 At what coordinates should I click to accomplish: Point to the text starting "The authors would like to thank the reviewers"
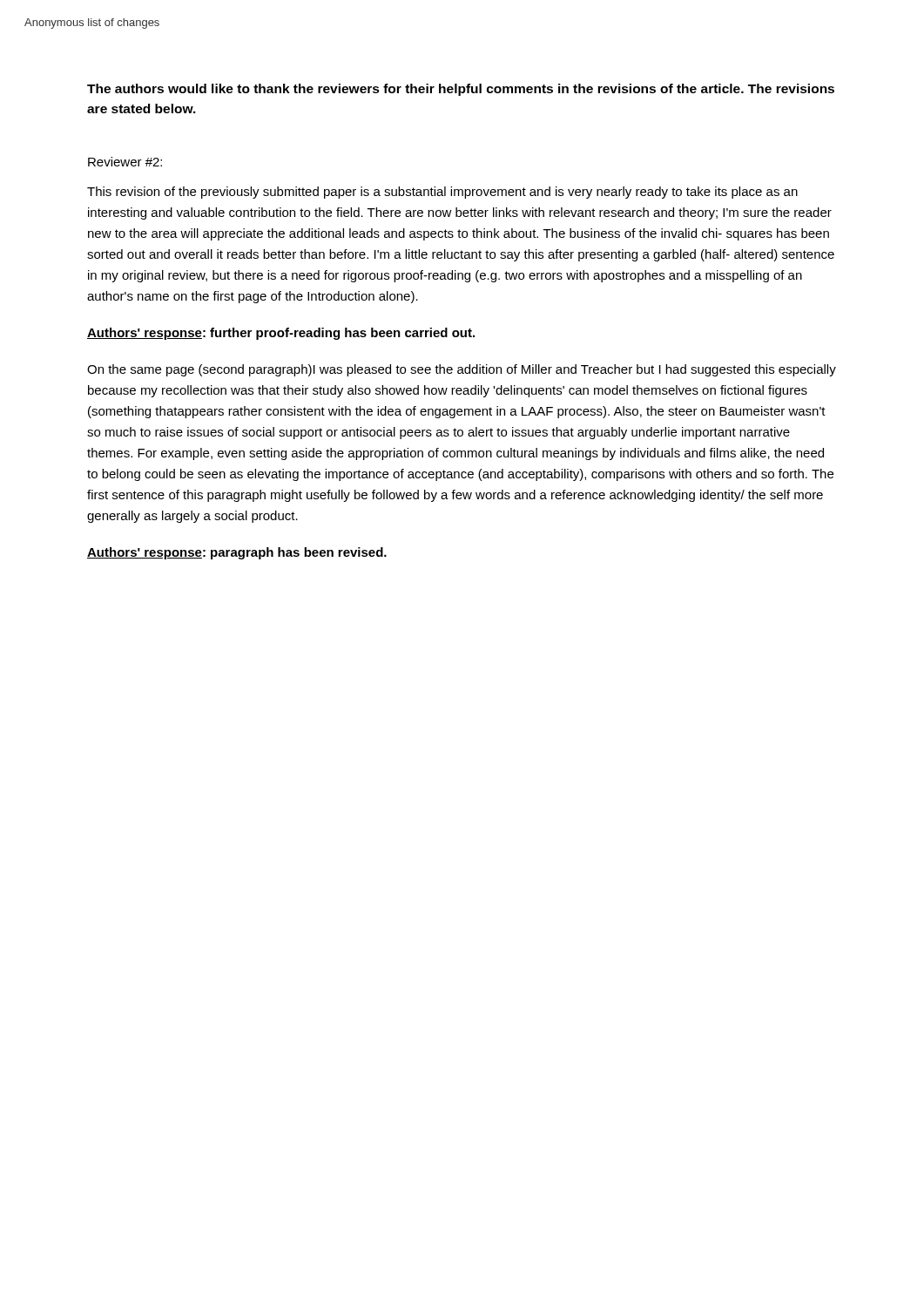461,99
